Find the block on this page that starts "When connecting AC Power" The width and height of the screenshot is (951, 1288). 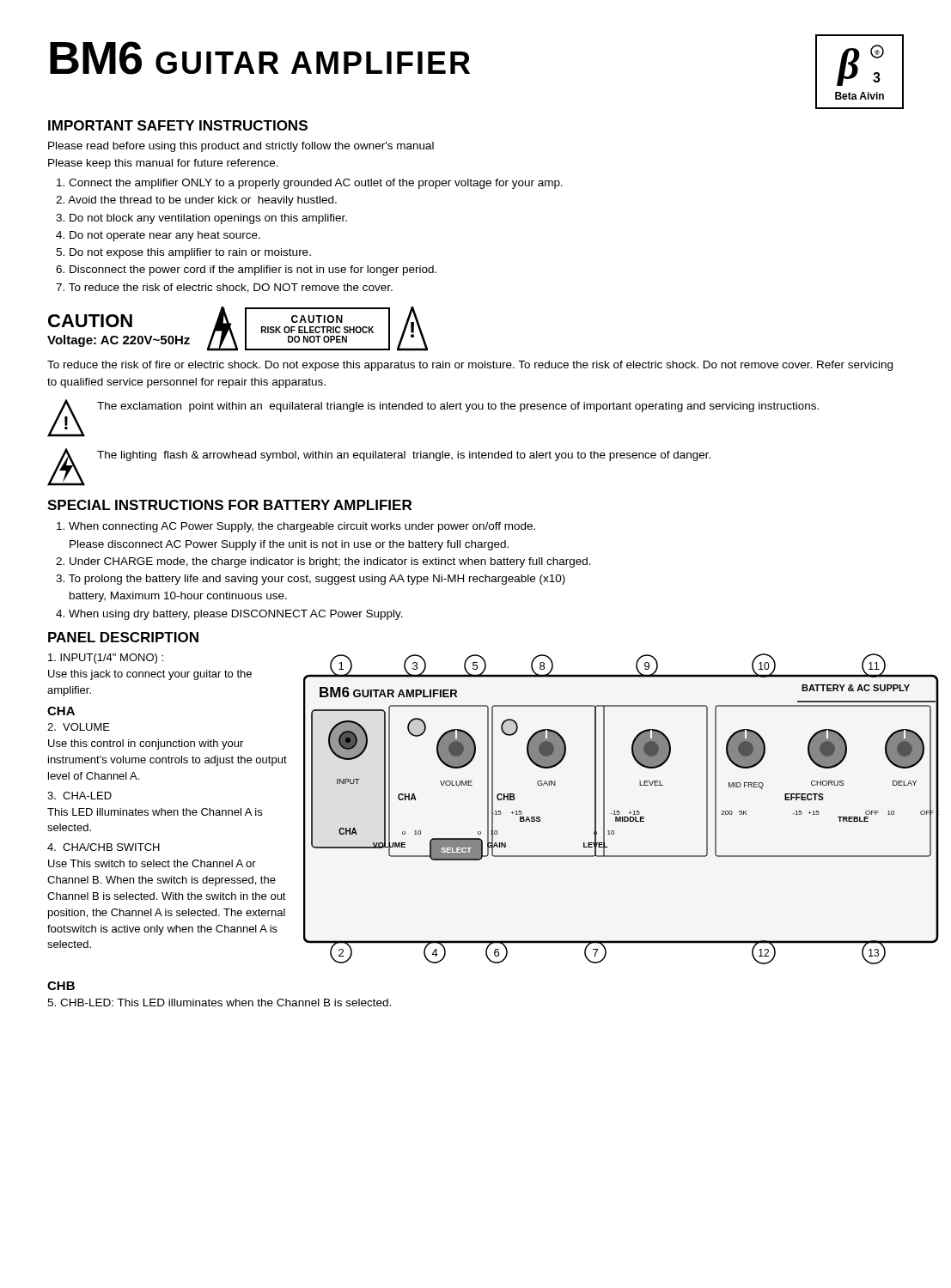(x=296, y=535)
